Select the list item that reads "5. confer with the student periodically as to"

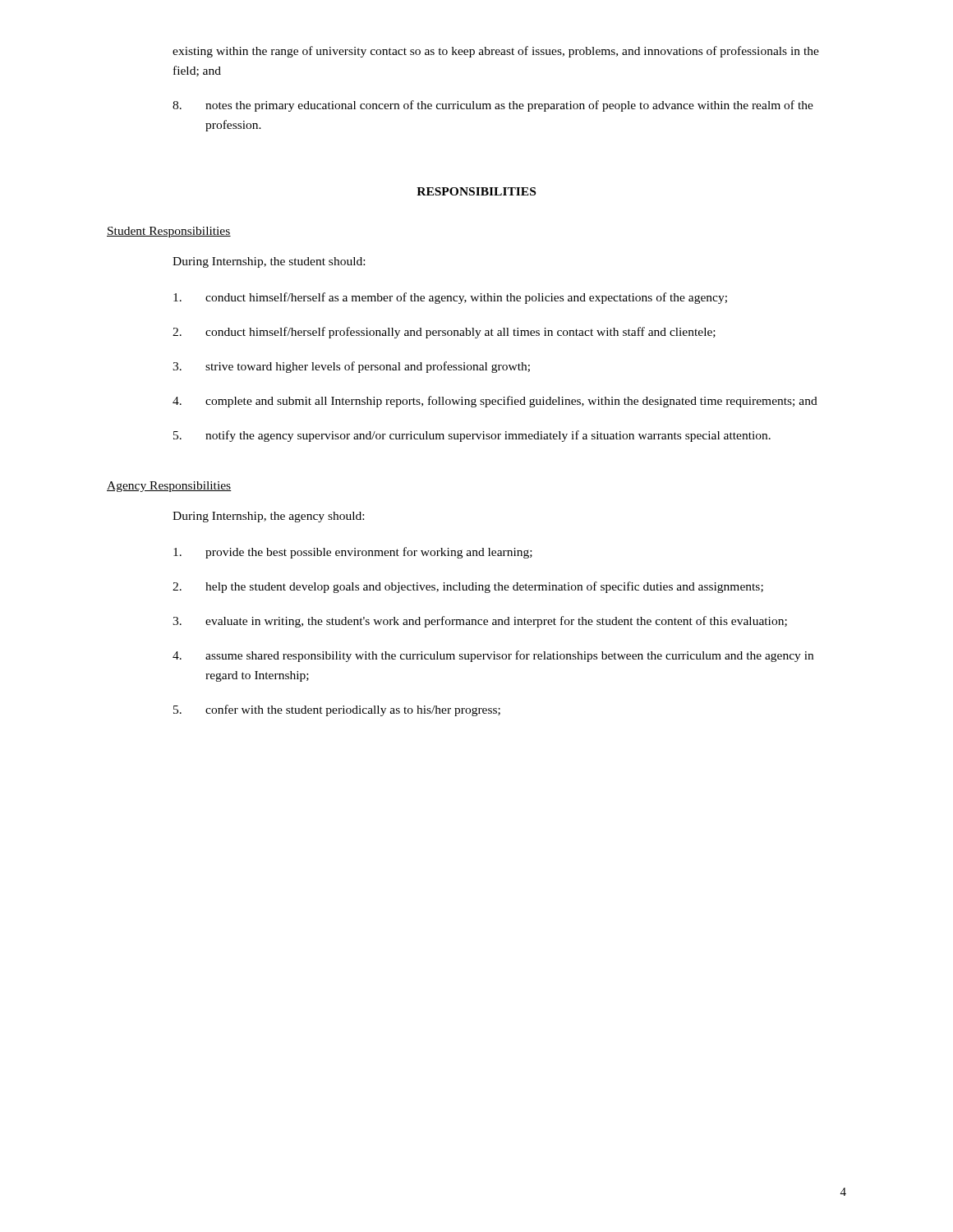(509, 710)
